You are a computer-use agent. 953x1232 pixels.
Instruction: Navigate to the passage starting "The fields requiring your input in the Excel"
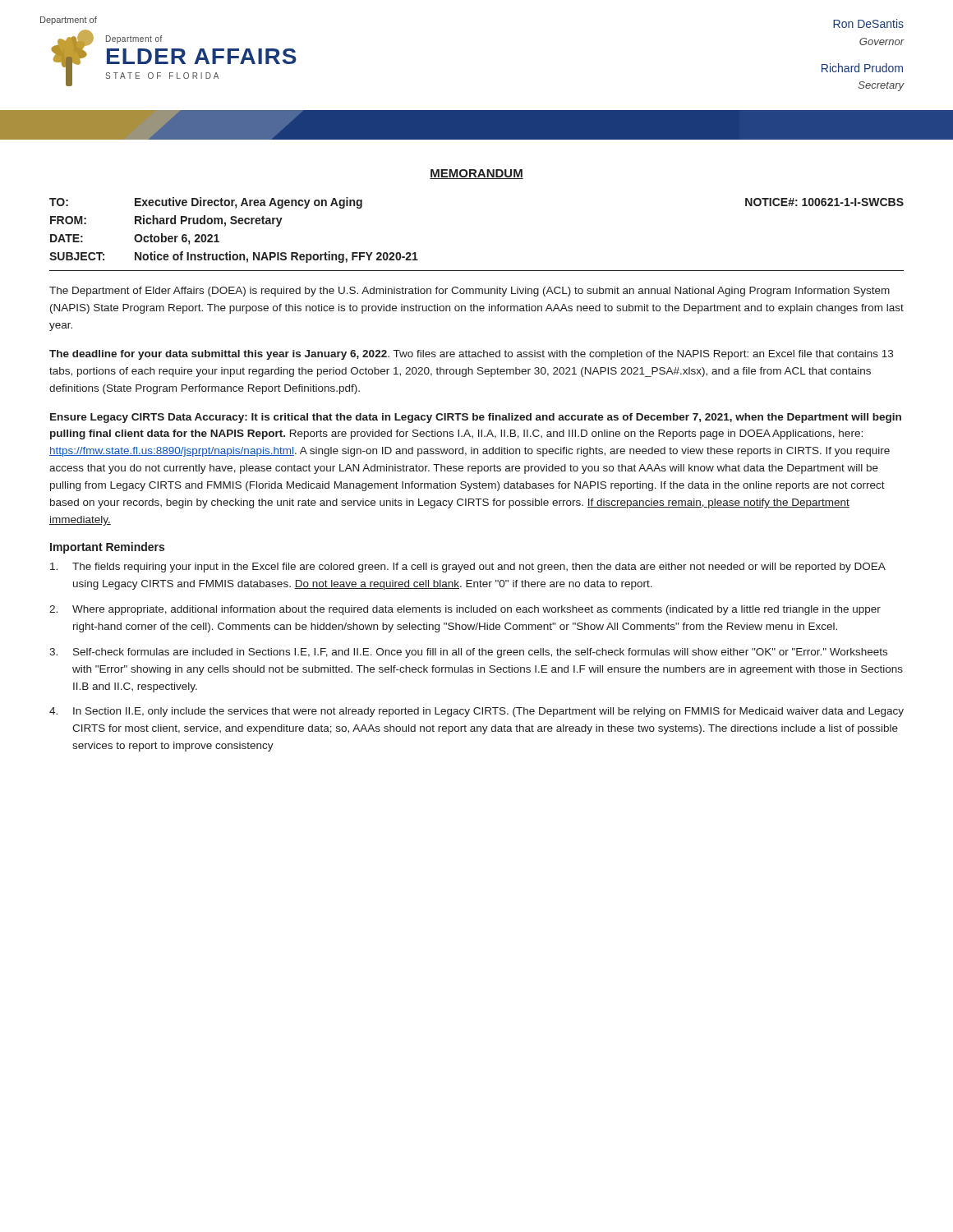[x=476, y=576]
